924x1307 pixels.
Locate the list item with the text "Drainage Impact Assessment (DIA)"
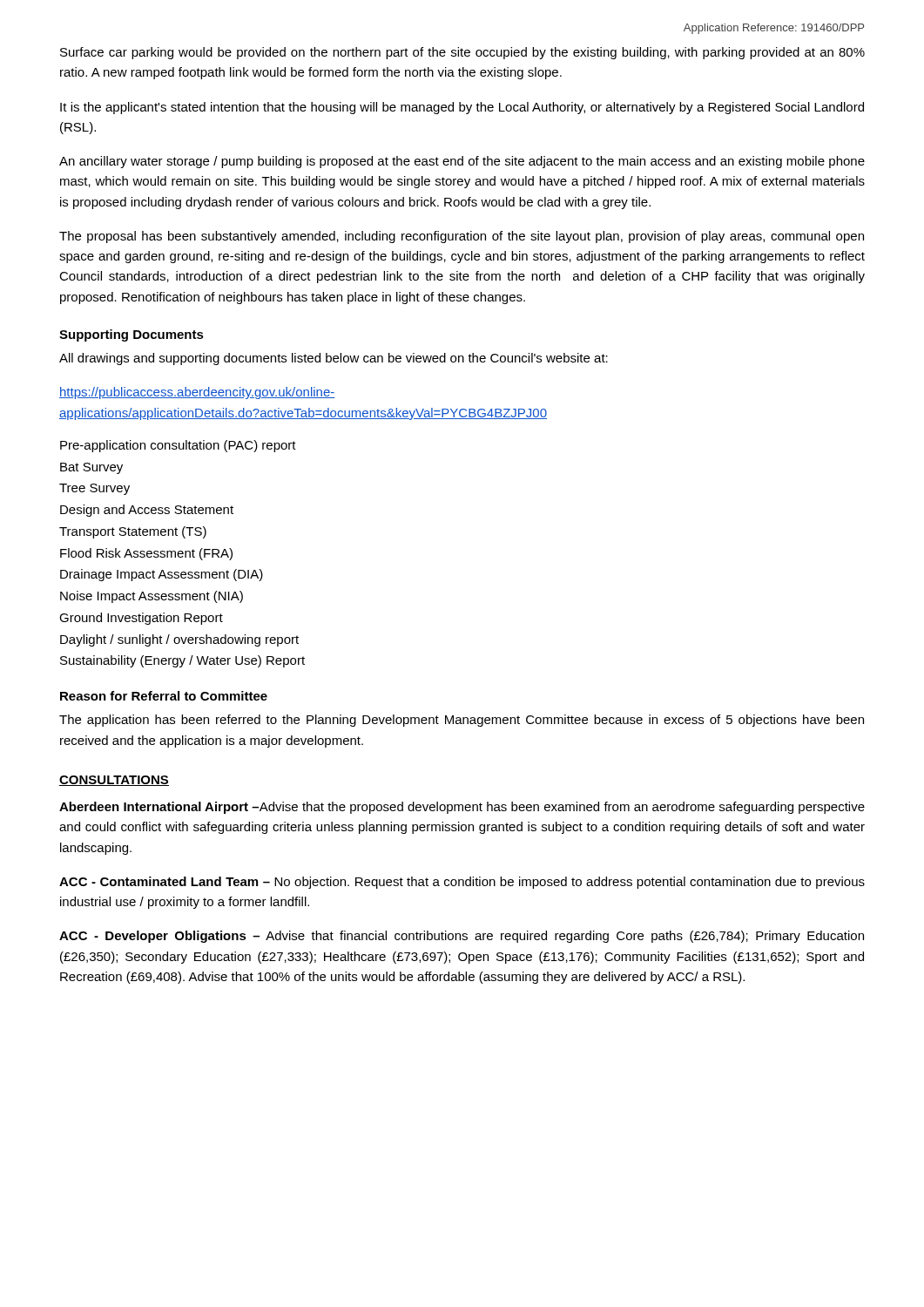click(x=161, y=574)
